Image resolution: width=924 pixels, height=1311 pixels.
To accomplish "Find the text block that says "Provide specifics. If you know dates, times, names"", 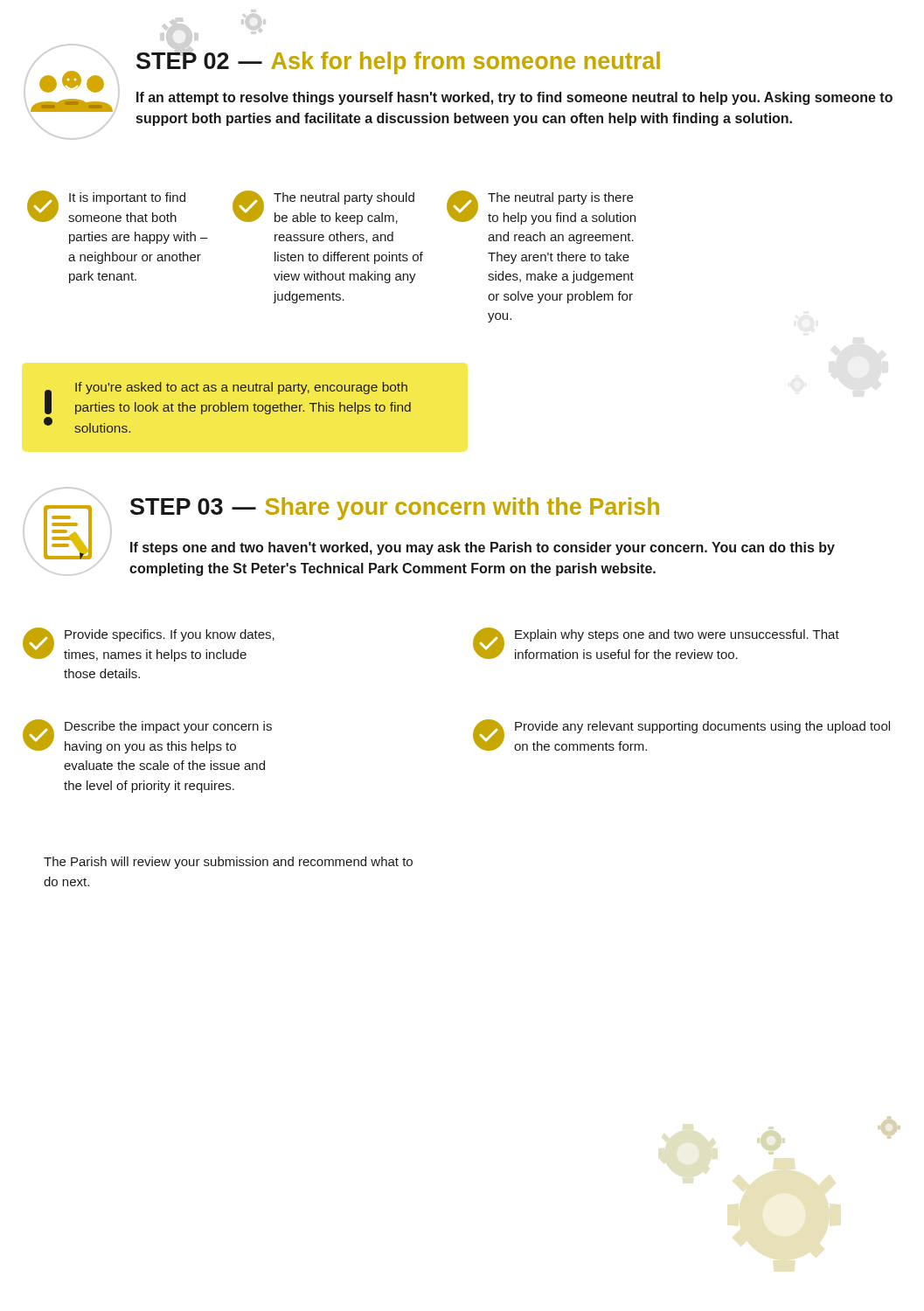I will pyautogui.click(x=149, y=654).
